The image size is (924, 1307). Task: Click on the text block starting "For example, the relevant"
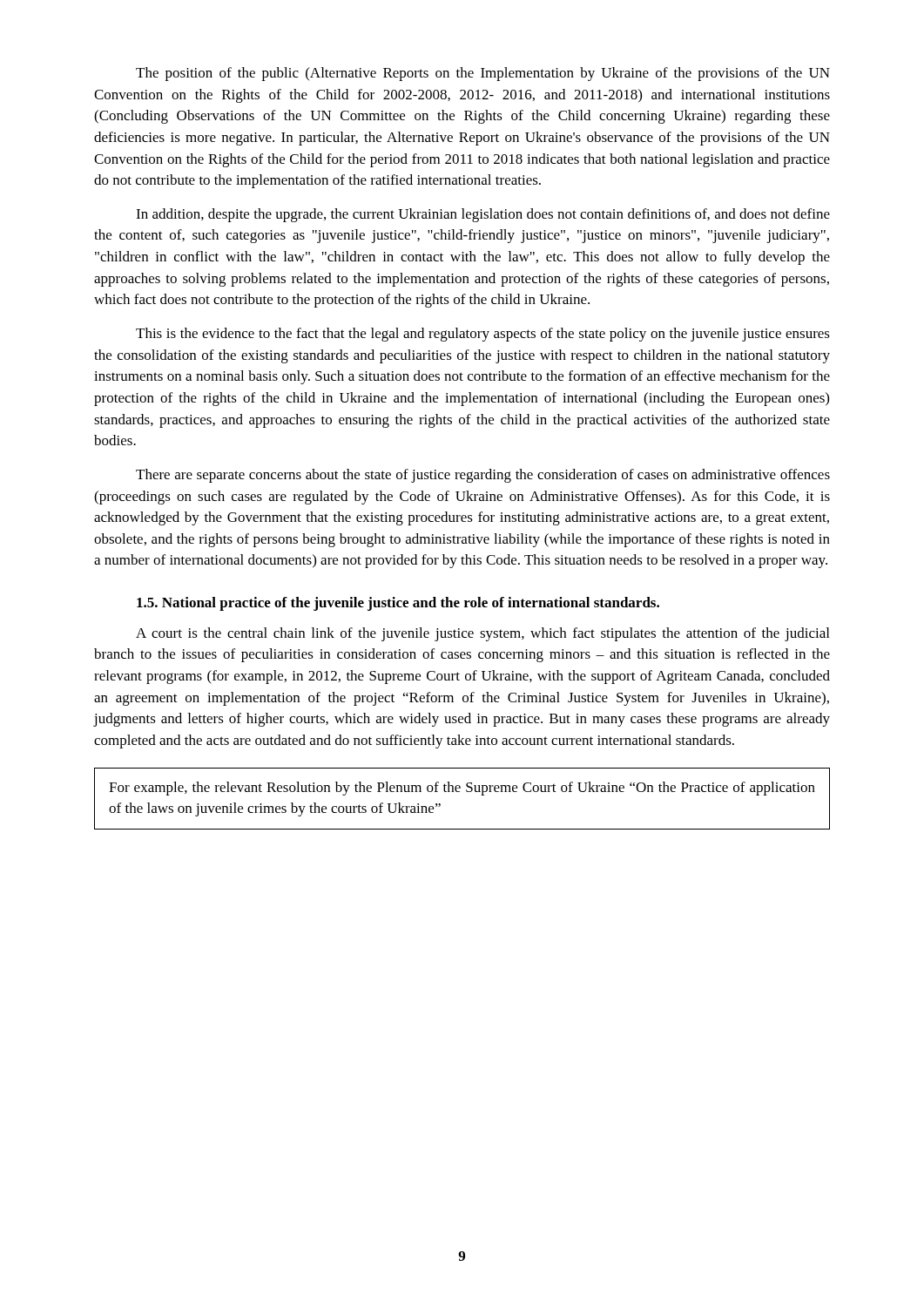(462, 798)
